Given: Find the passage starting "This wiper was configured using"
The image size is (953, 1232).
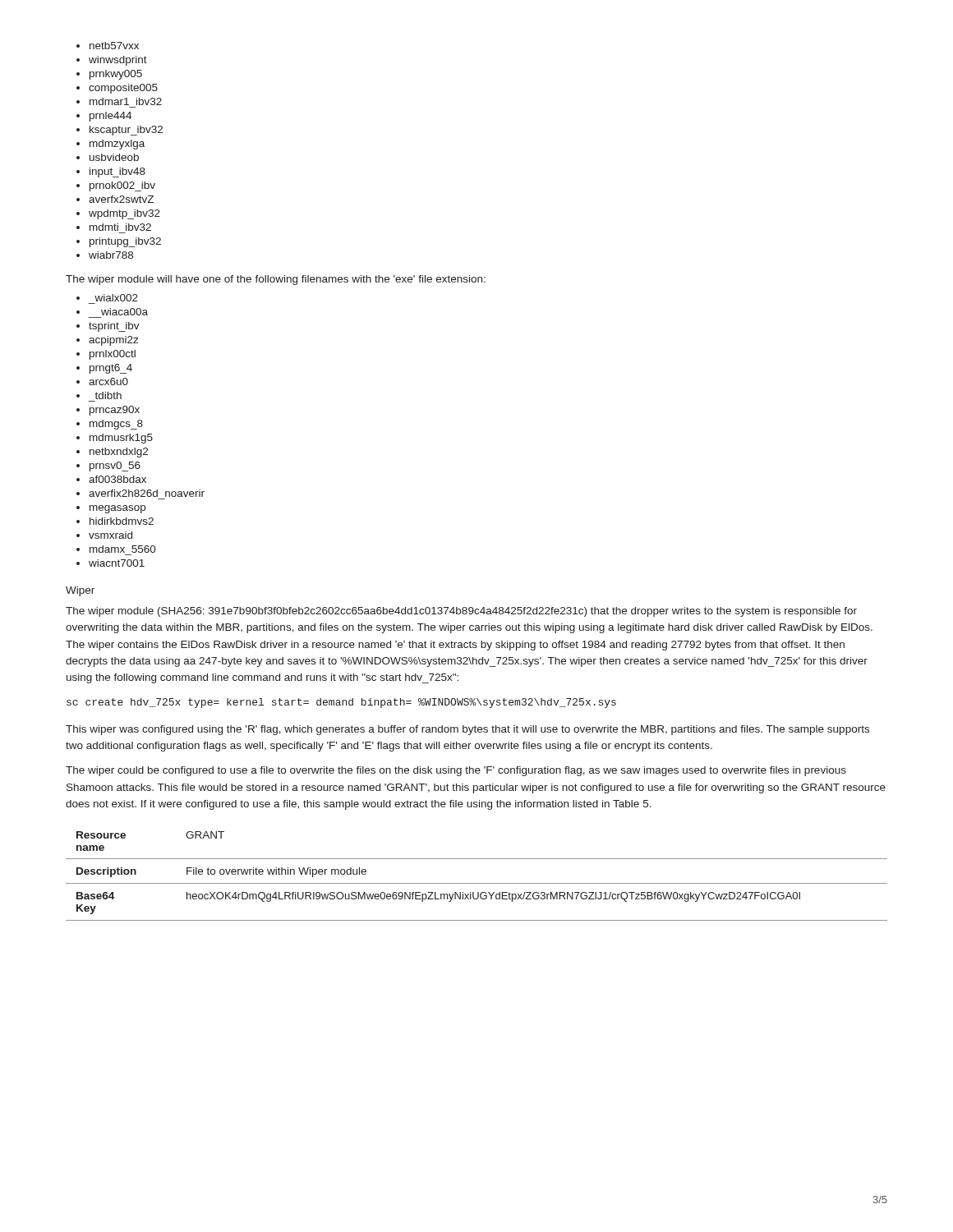Looking at the screenshot, I should (468, 737).
